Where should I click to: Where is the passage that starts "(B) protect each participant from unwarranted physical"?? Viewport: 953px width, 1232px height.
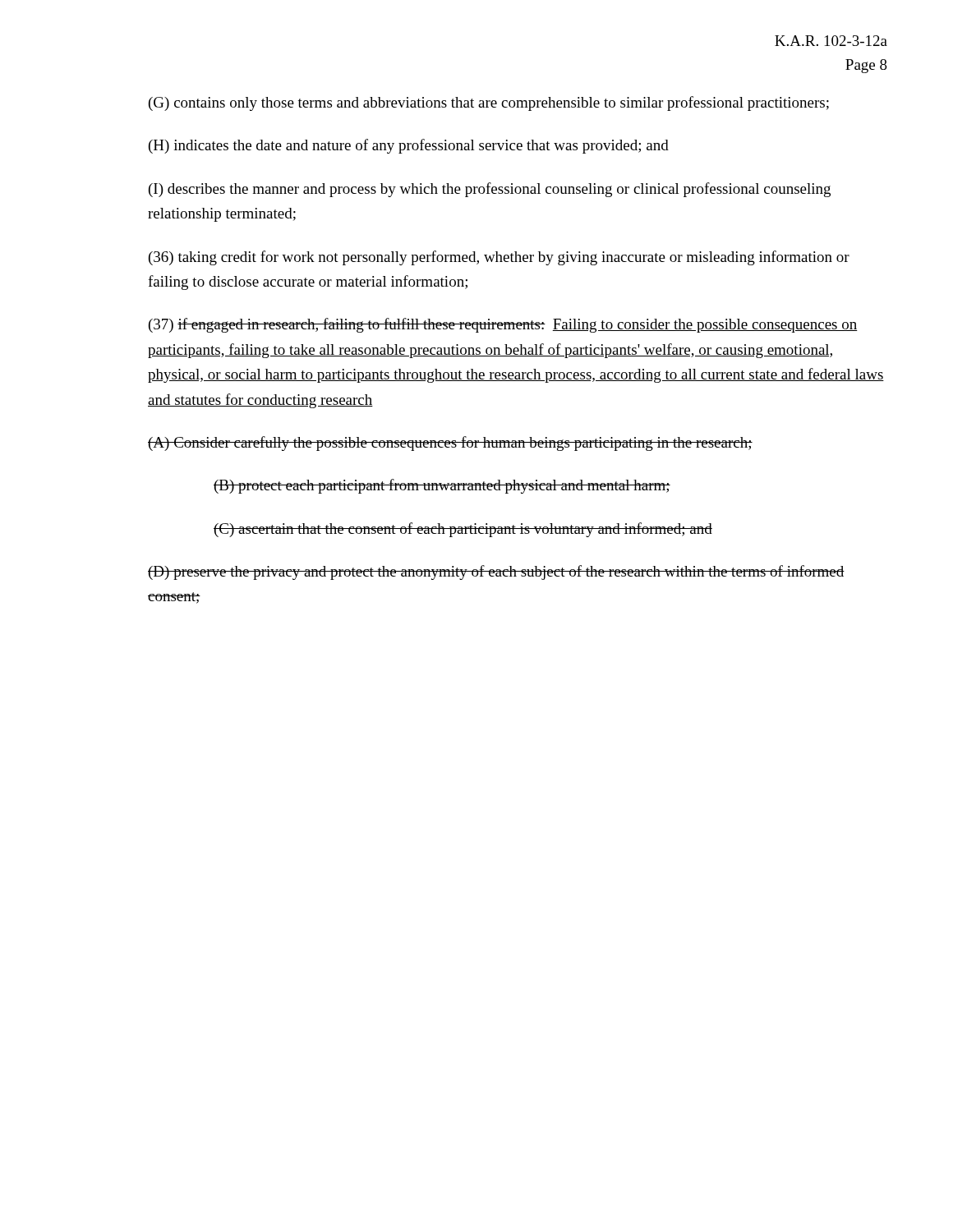tap(442, 485)
